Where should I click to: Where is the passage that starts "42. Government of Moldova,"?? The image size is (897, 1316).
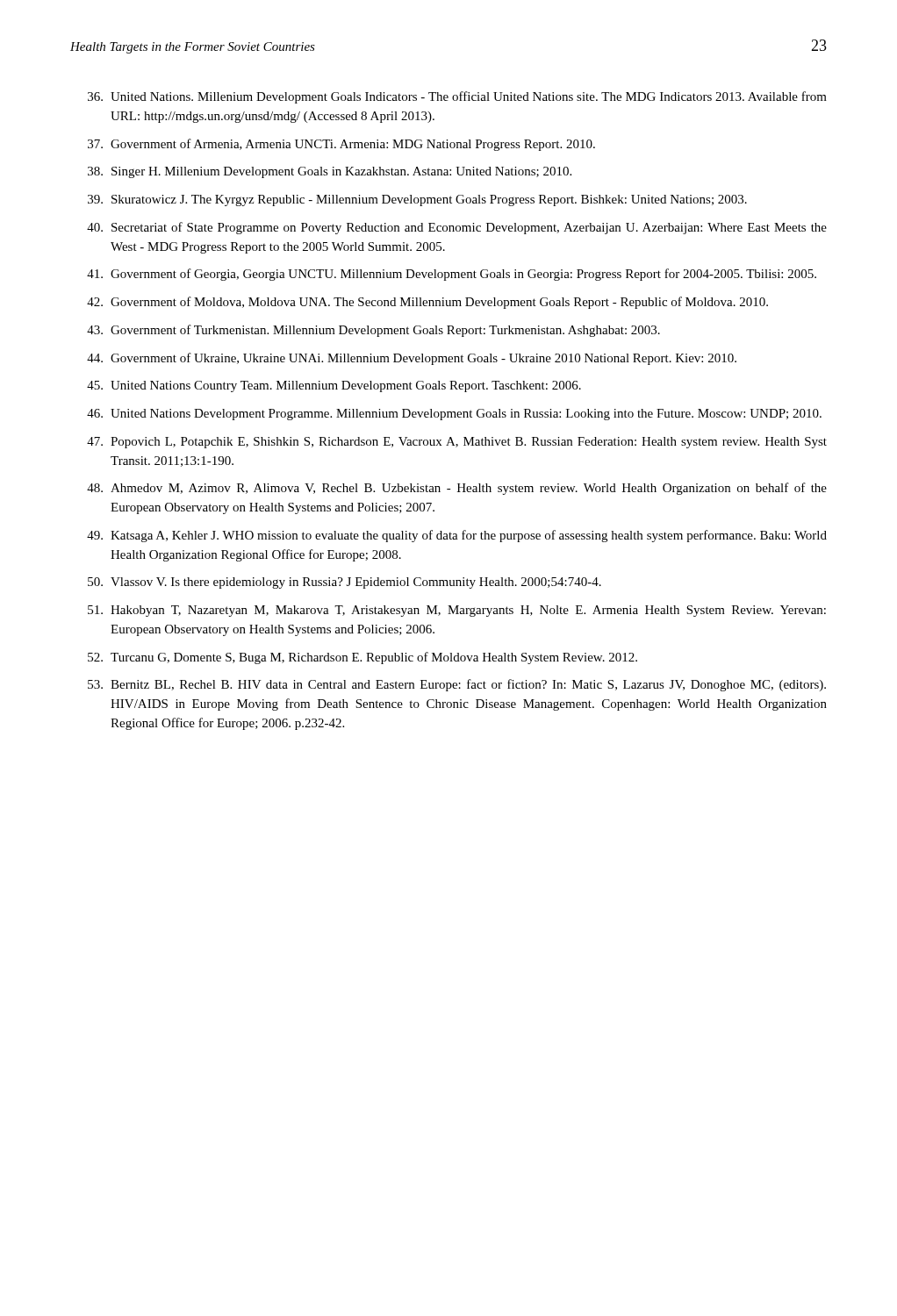coord(448,303)
